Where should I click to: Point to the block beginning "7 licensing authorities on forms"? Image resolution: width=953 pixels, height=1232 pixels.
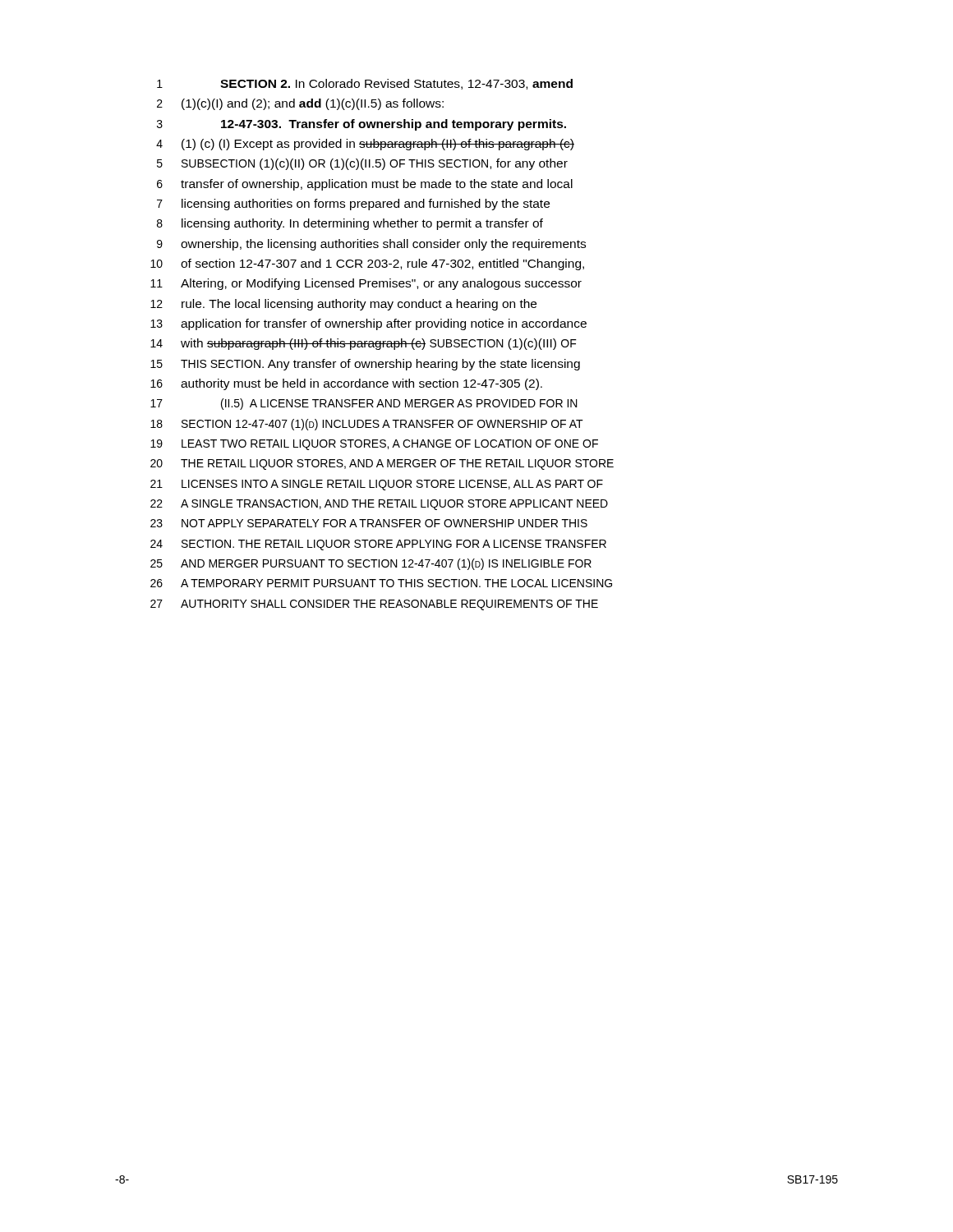coord(476,204)
